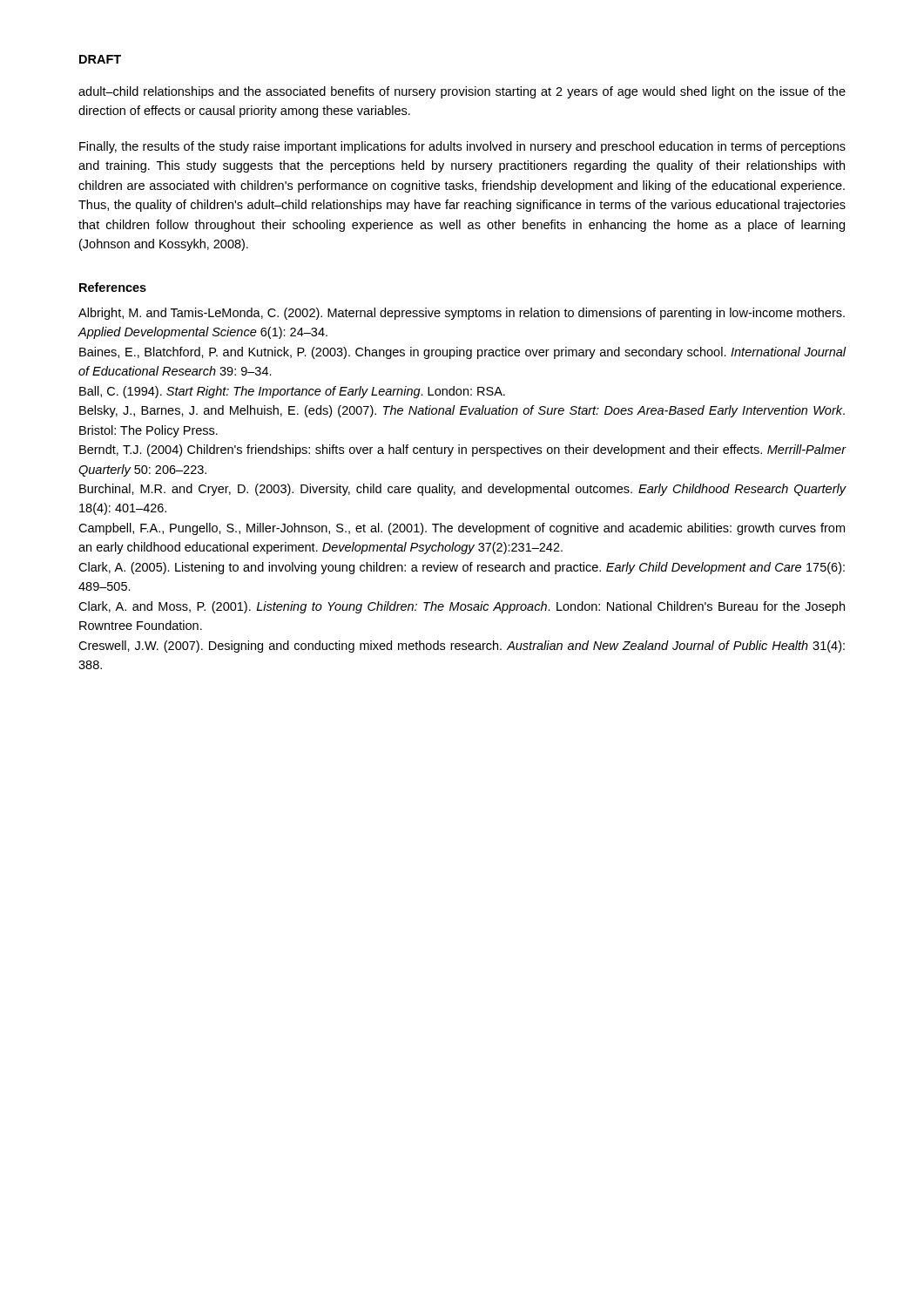The image size is (924, 1307).
Task: Navigate to the text starting "Ball, C. (1994). Start Right: The"
Action: coord(292,391)
